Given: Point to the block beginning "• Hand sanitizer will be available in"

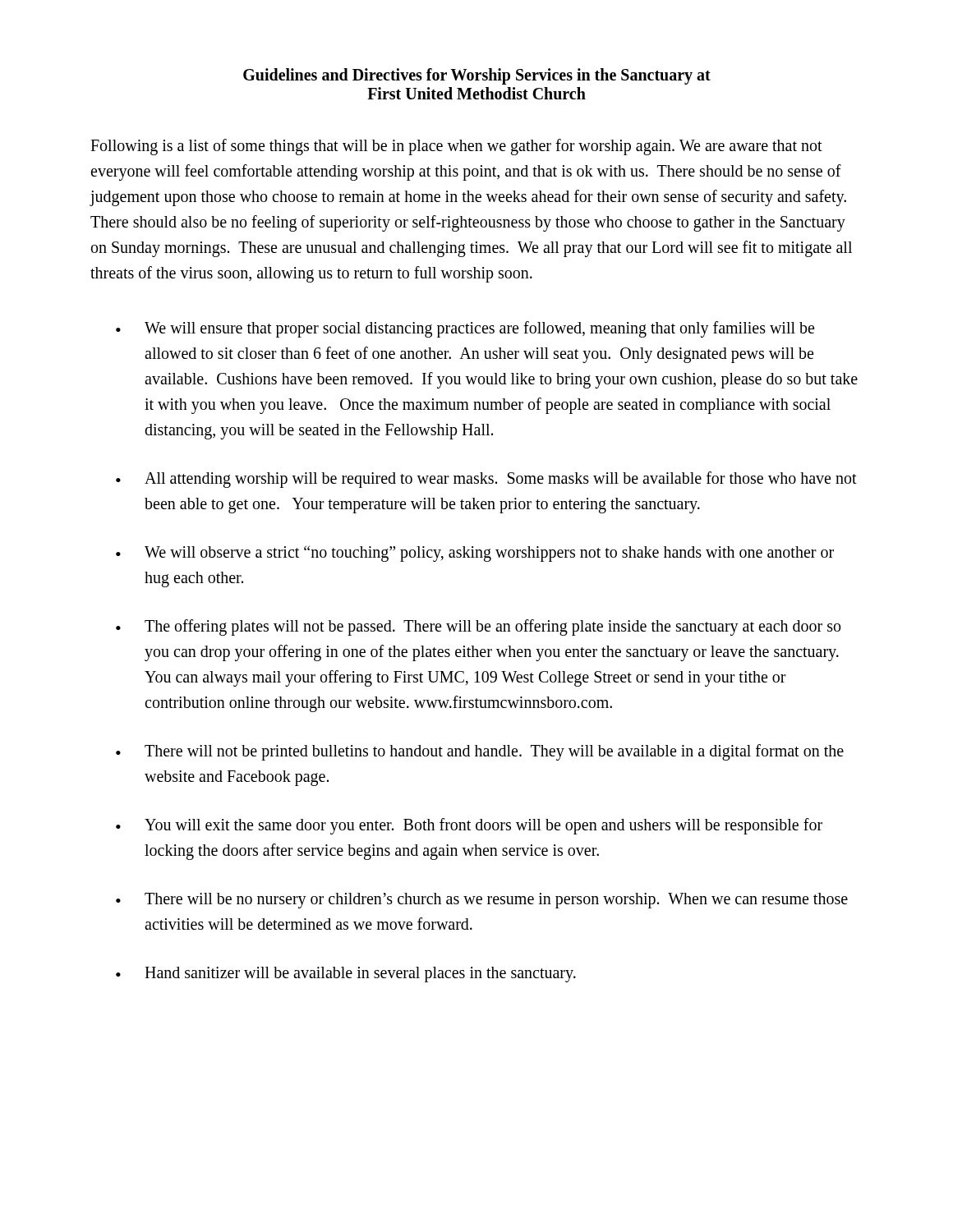Looking at the screenshot, I should 489,975.
